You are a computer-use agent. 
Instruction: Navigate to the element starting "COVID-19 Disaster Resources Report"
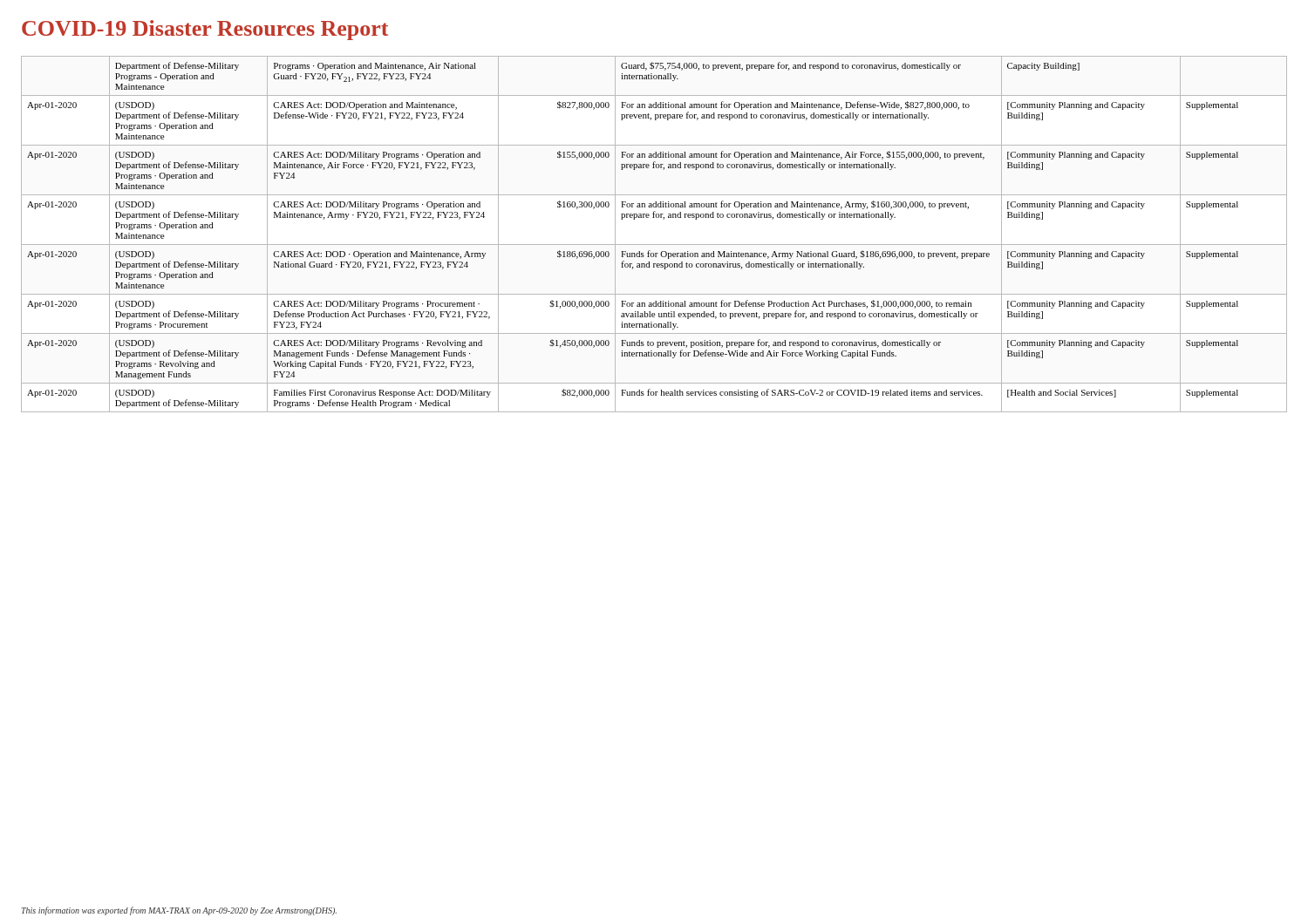pos(205,29)
